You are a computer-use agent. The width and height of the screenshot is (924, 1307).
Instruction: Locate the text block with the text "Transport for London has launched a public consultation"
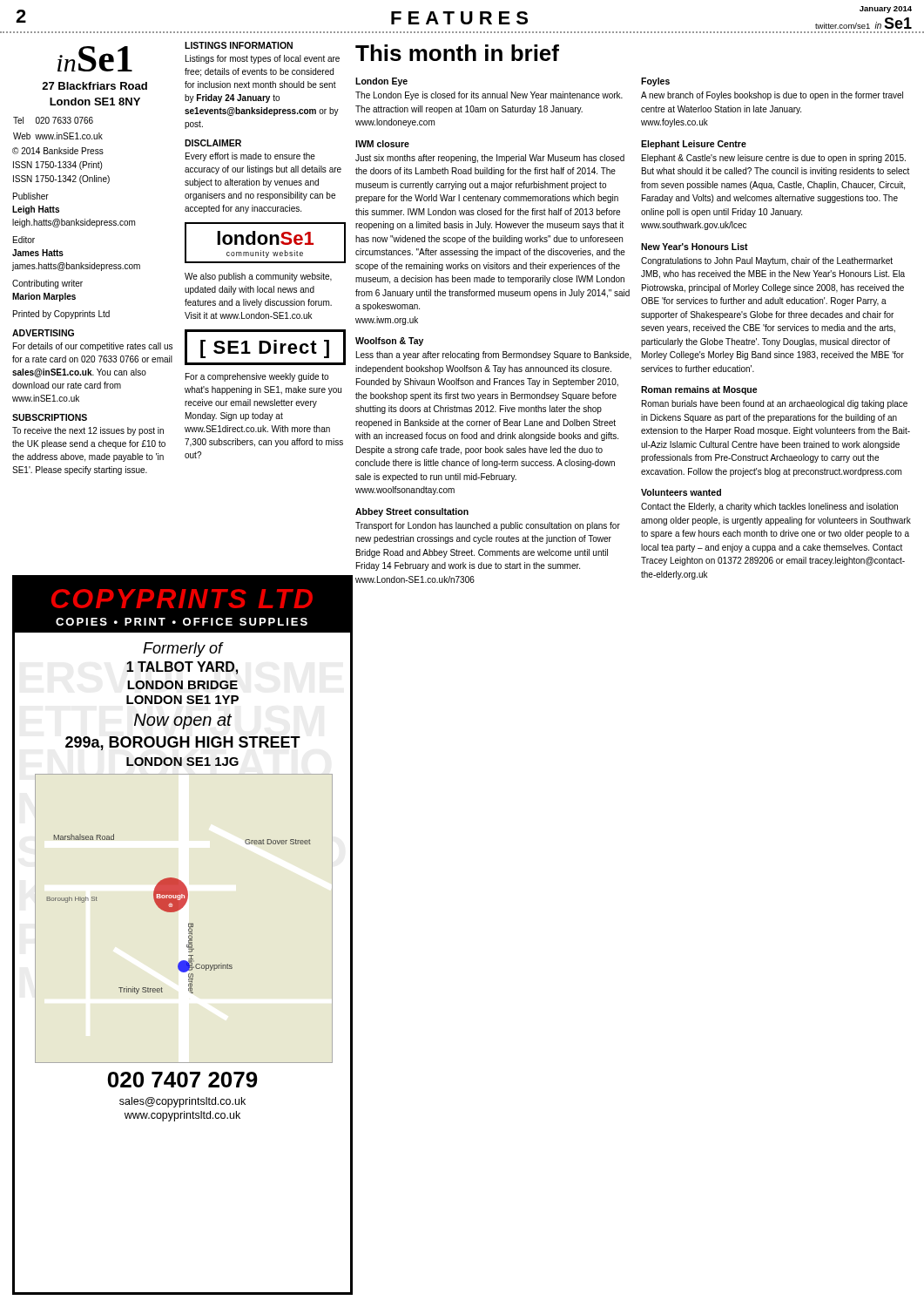[x=488, y=552]
